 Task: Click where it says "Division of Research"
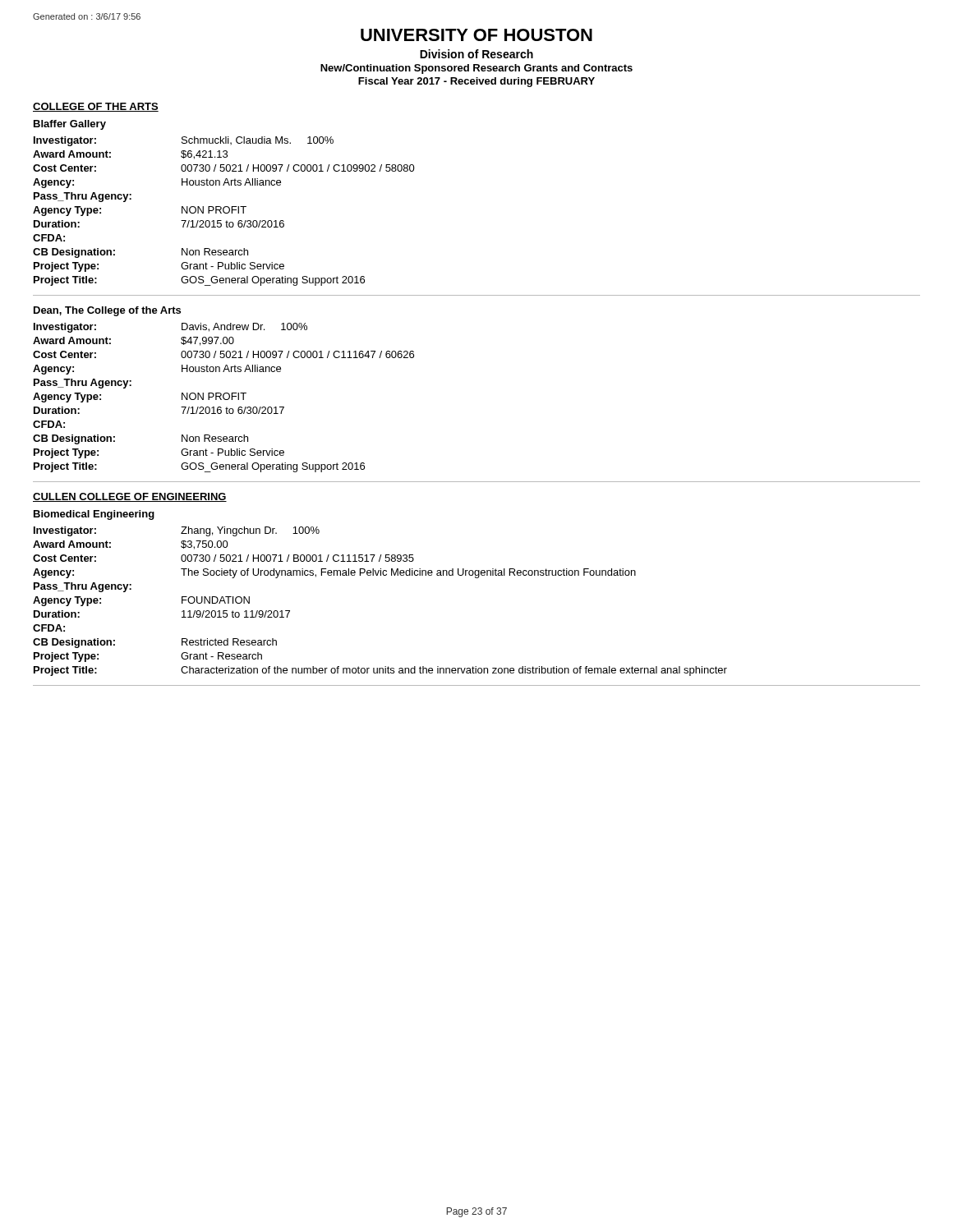(476, 54)
